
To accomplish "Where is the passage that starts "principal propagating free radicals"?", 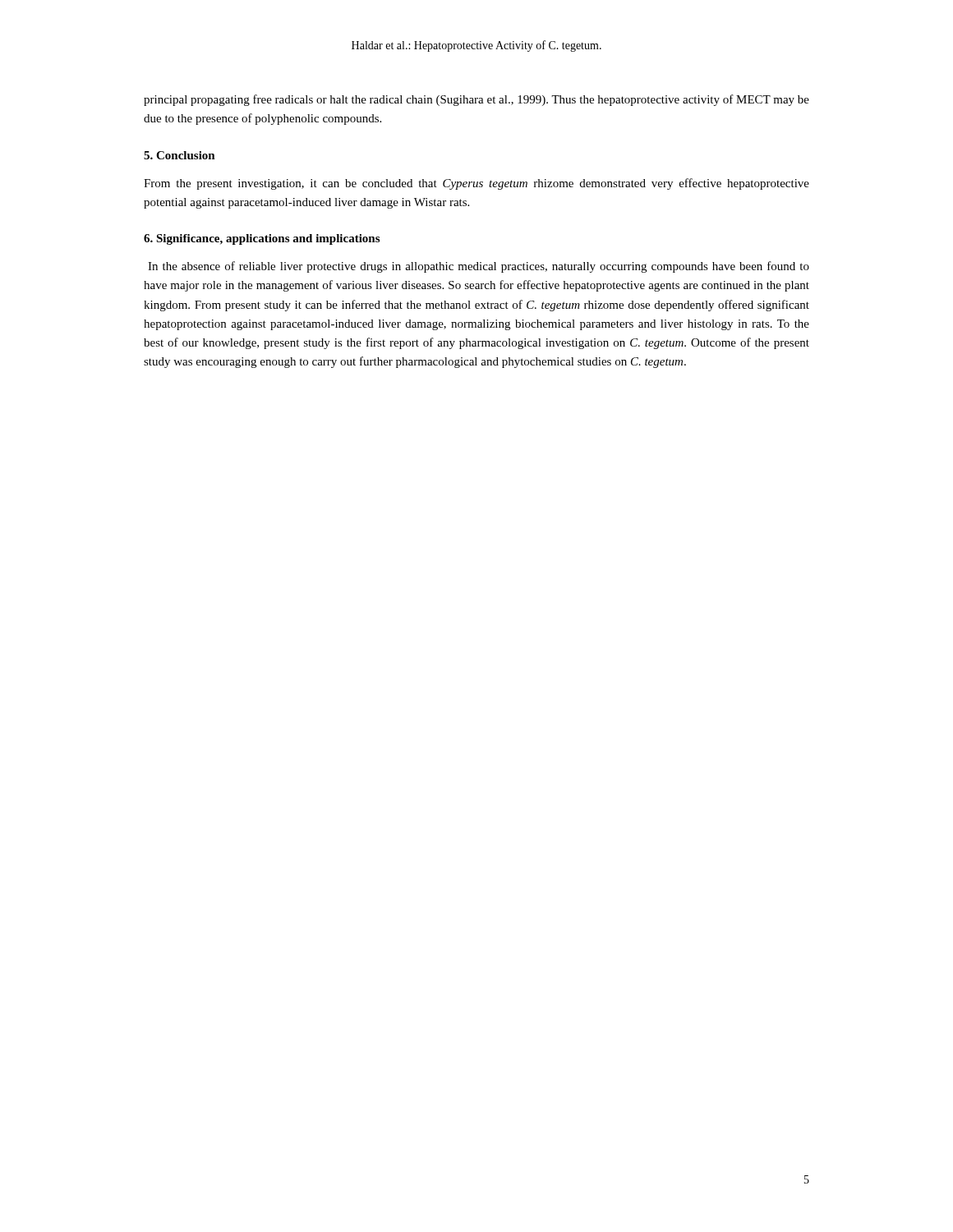I will point(476,109).
